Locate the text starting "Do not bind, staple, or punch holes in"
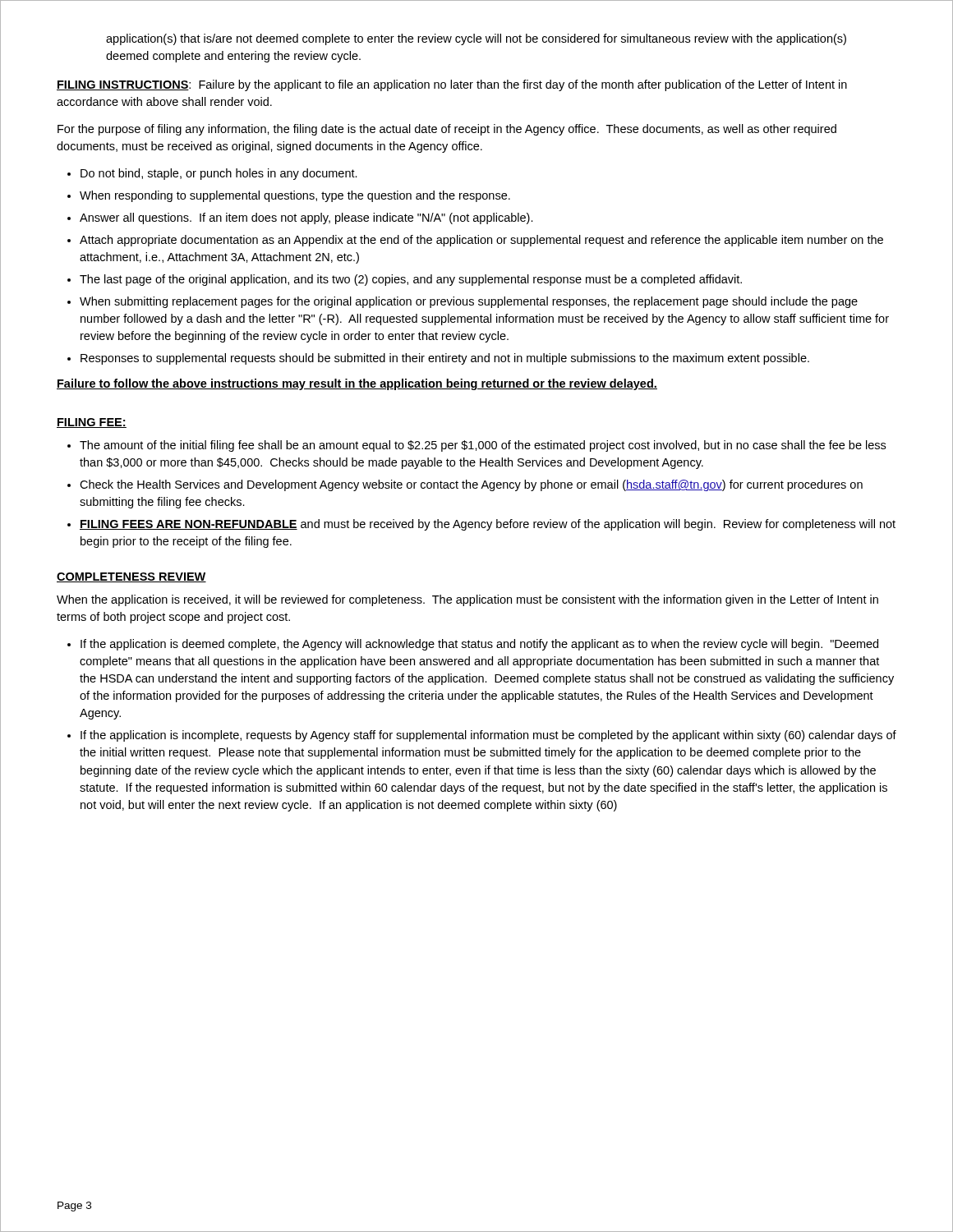The height and width of the screenshot is (1232, 953). tap(219, 173)
